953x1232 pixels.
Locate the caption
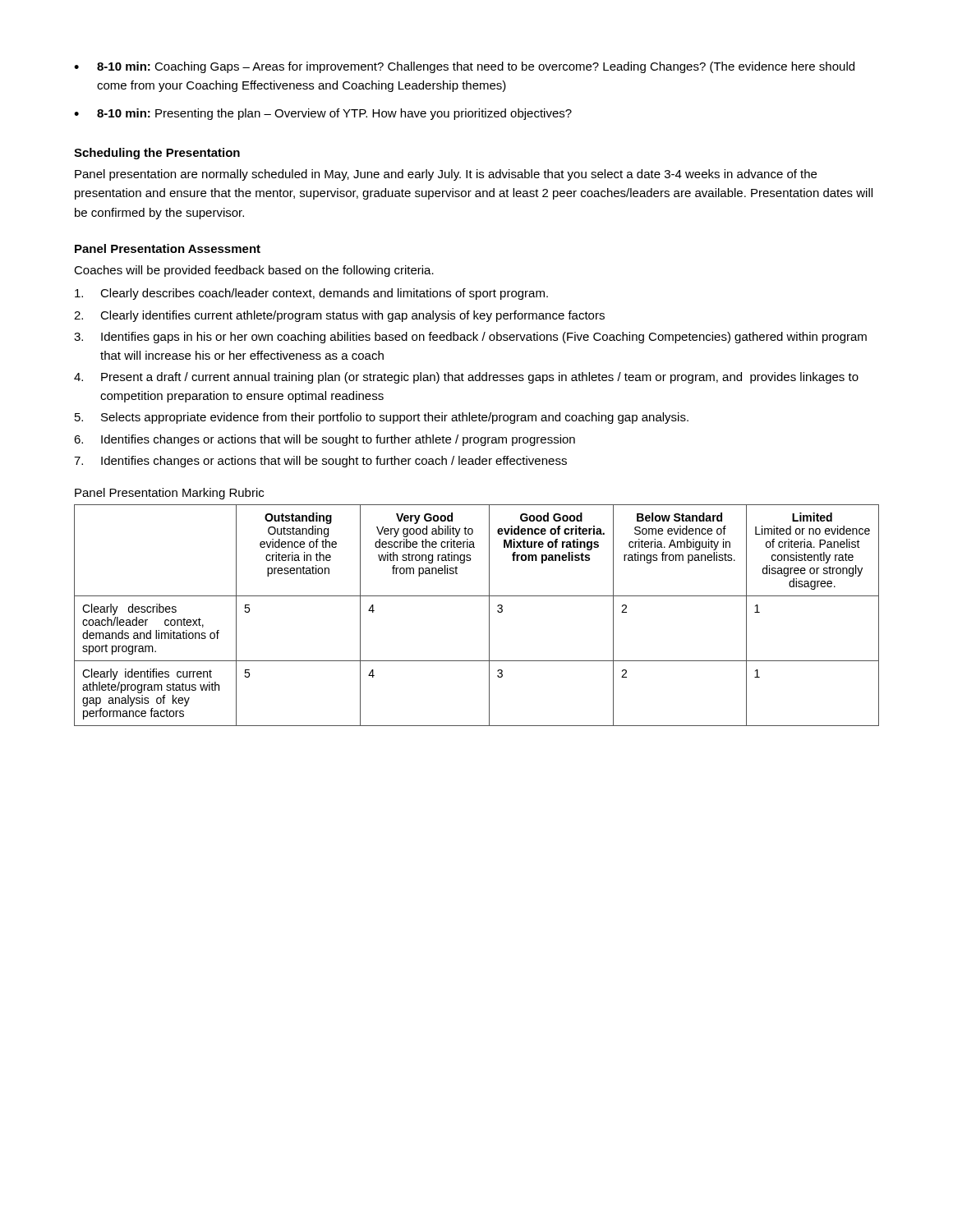click(x=169, y=492)
